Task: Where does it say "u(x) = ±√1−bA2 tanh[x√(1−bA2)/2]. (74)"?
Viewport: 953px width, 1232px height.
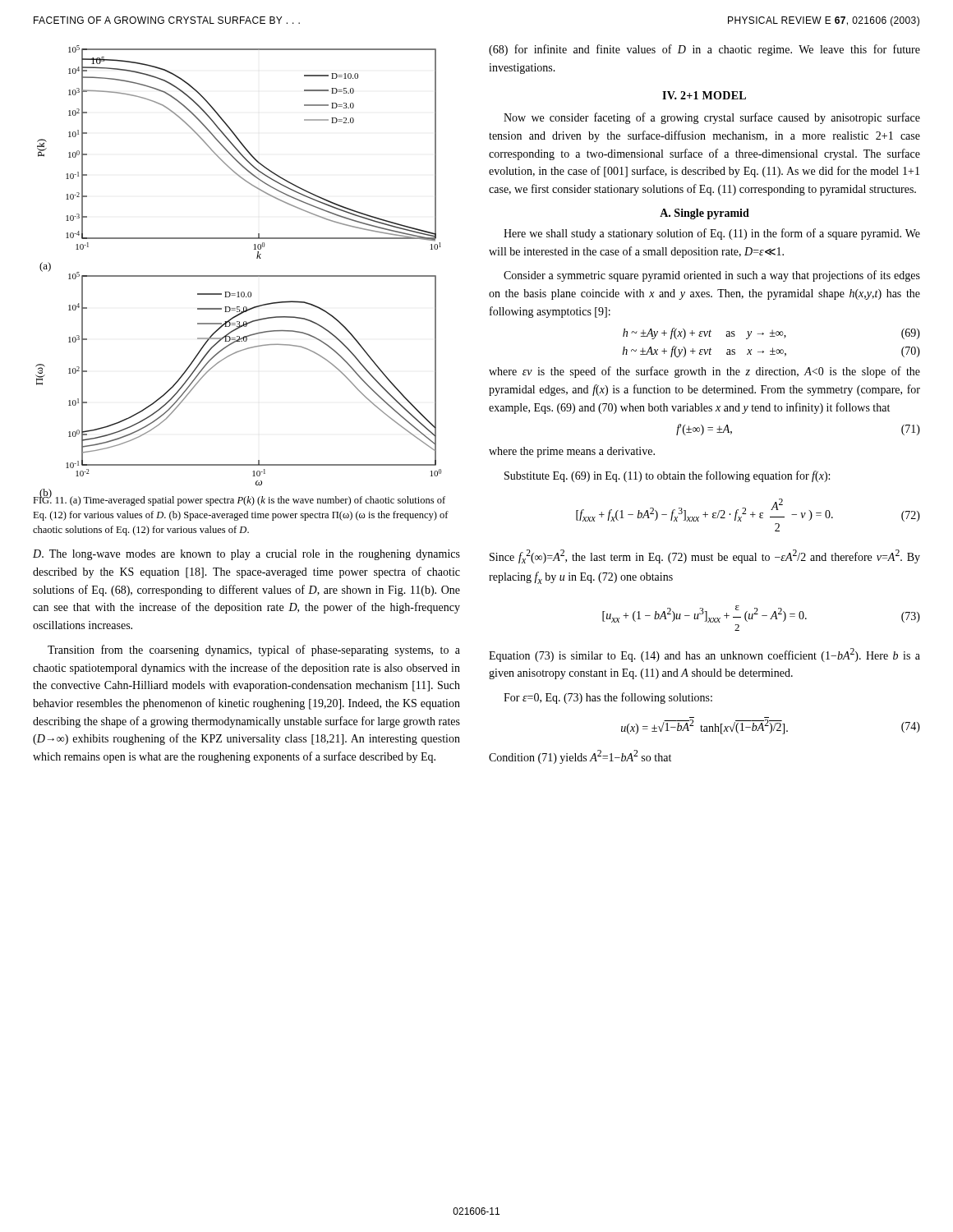Action: click(x=770, y=727)
